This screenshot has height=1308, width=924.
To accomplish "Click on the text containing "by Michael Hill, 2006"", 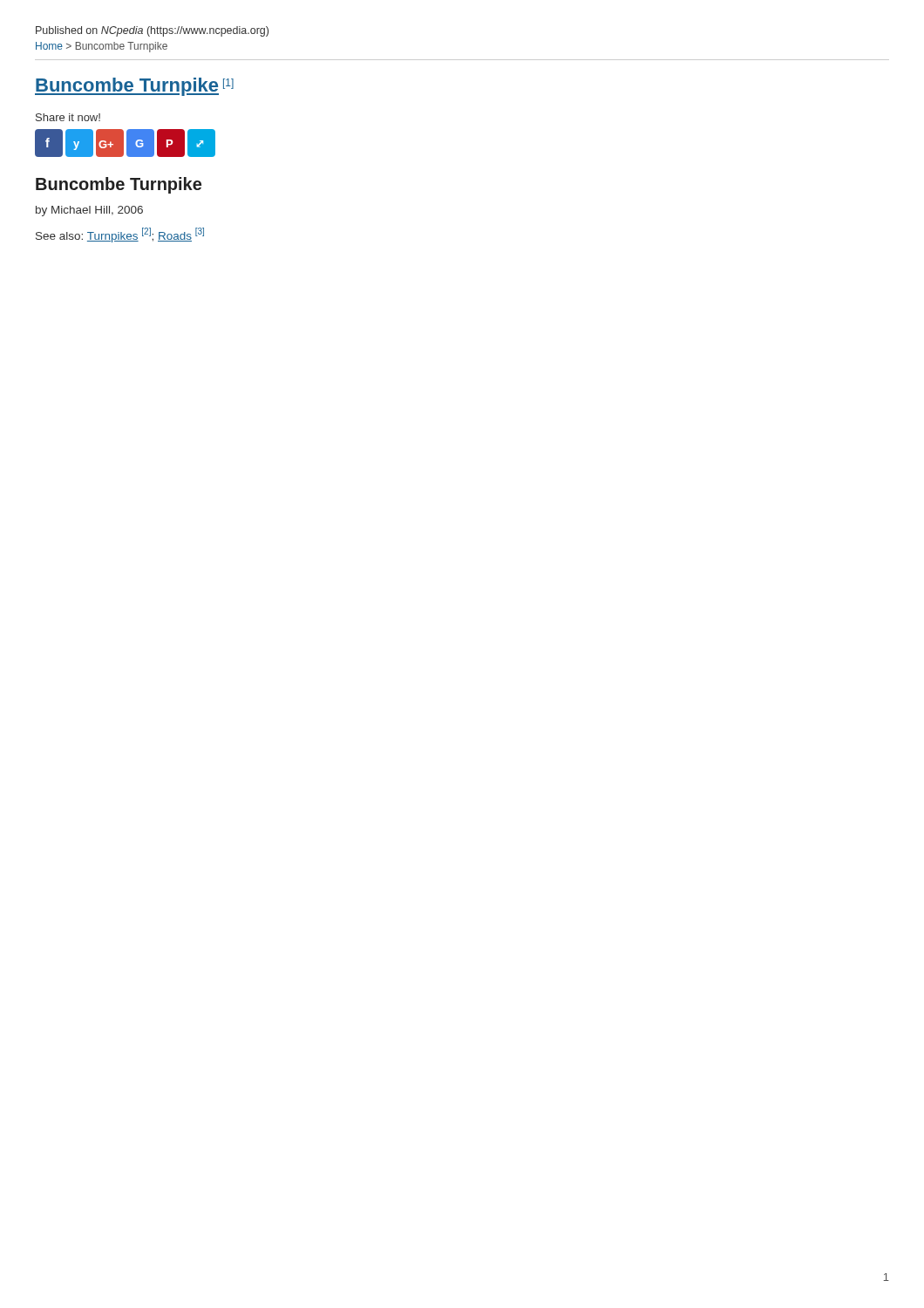I will click(89, 210).
